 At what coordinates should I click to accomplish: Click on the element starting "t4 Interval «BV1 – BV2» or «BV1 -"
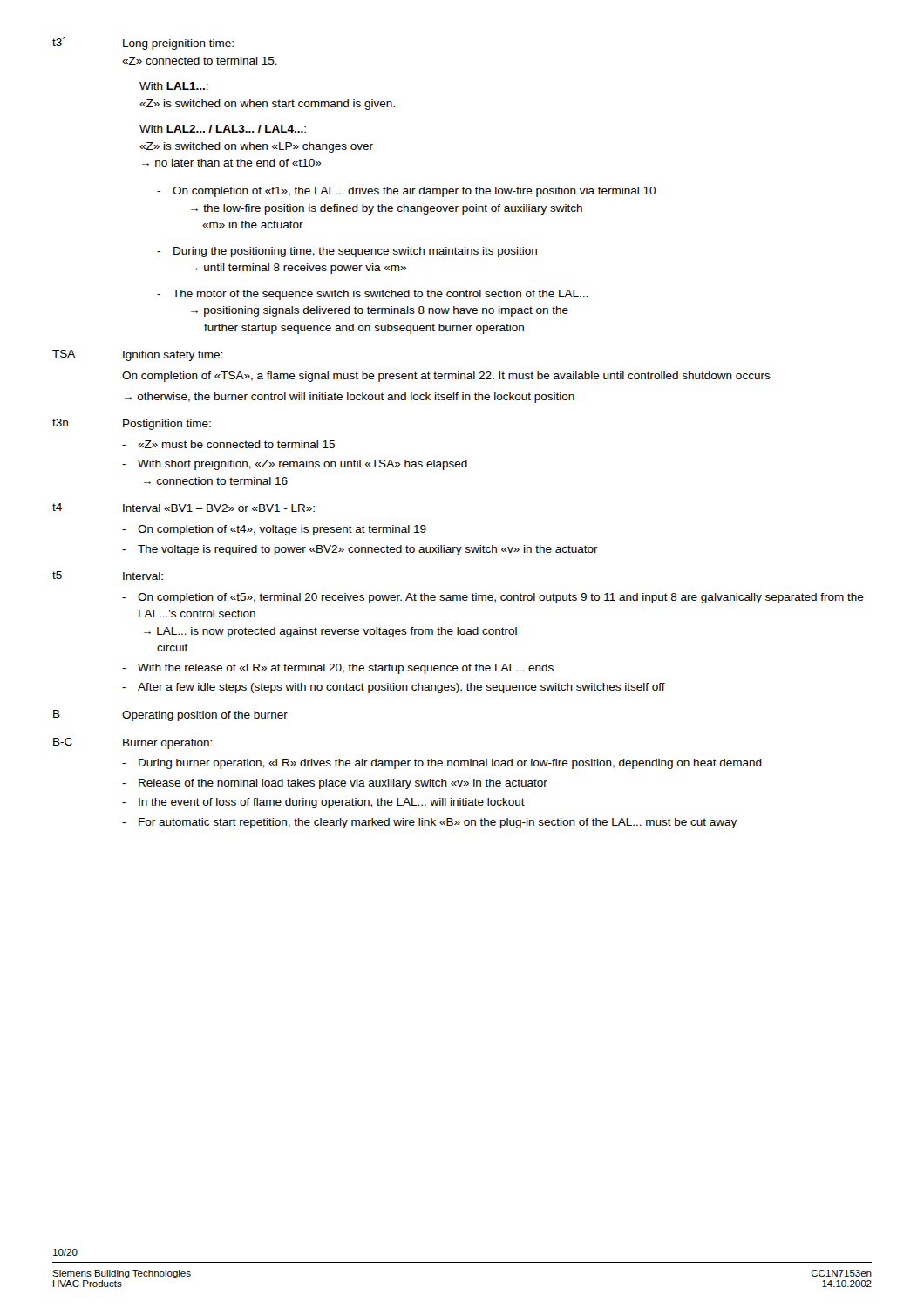[183, 508]
